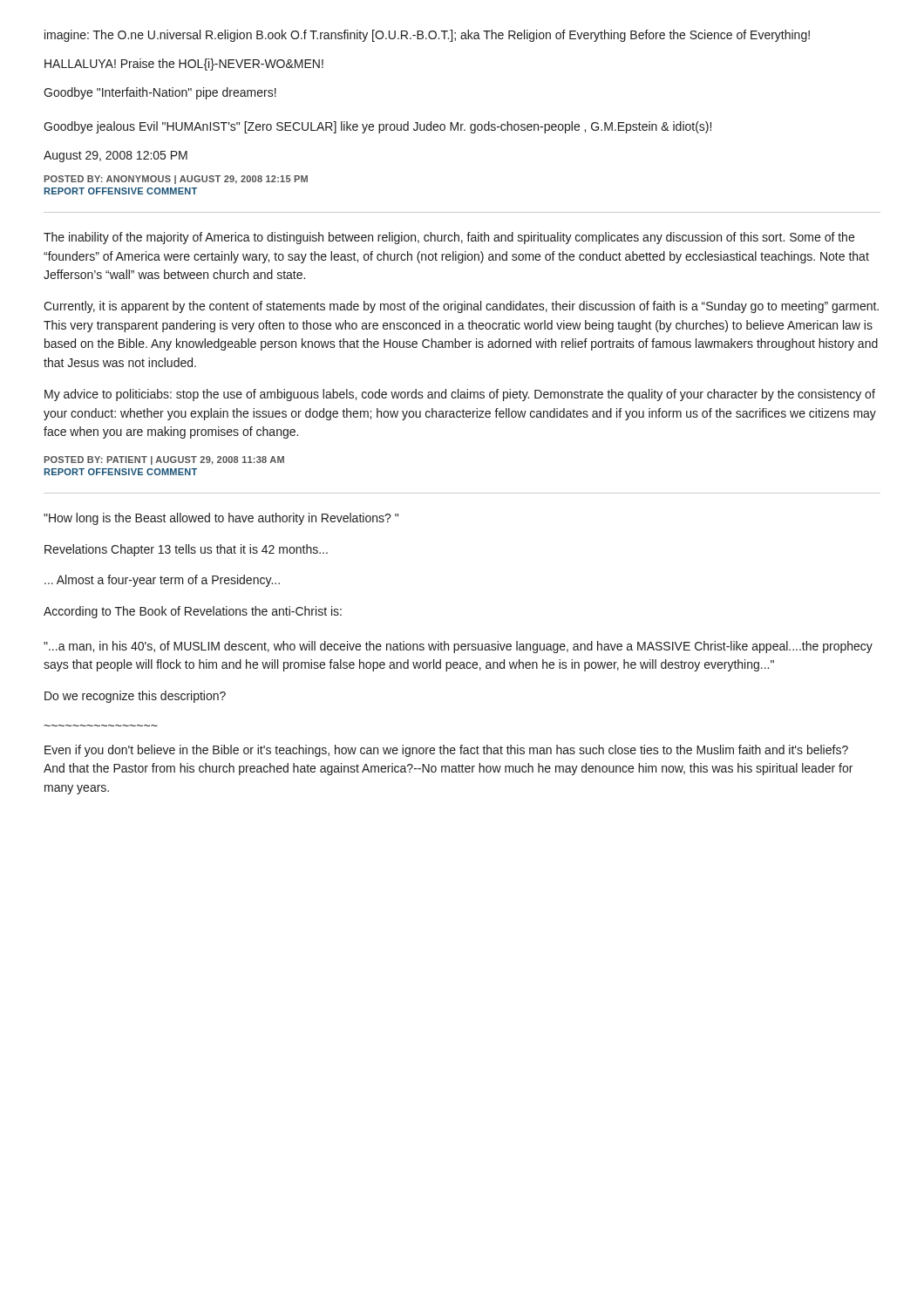Locate the text block with the text "Goodbye jealous Evil "HUMAnIST's""
924x1308 pixels.
tap(378, 126)
